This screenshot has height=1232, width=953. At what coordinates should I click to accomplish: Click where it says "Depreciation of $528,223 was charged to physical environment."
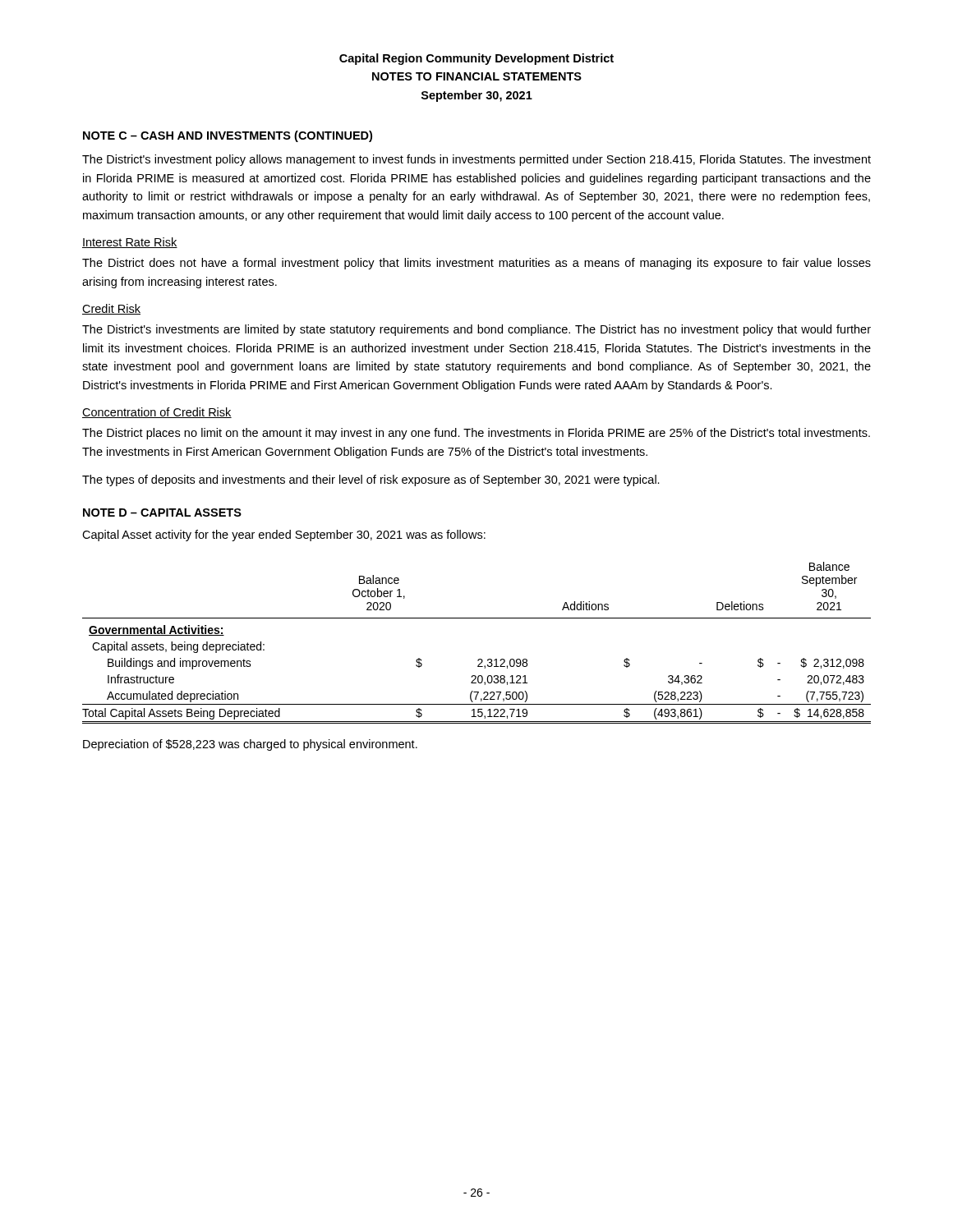tap(250, 744)
